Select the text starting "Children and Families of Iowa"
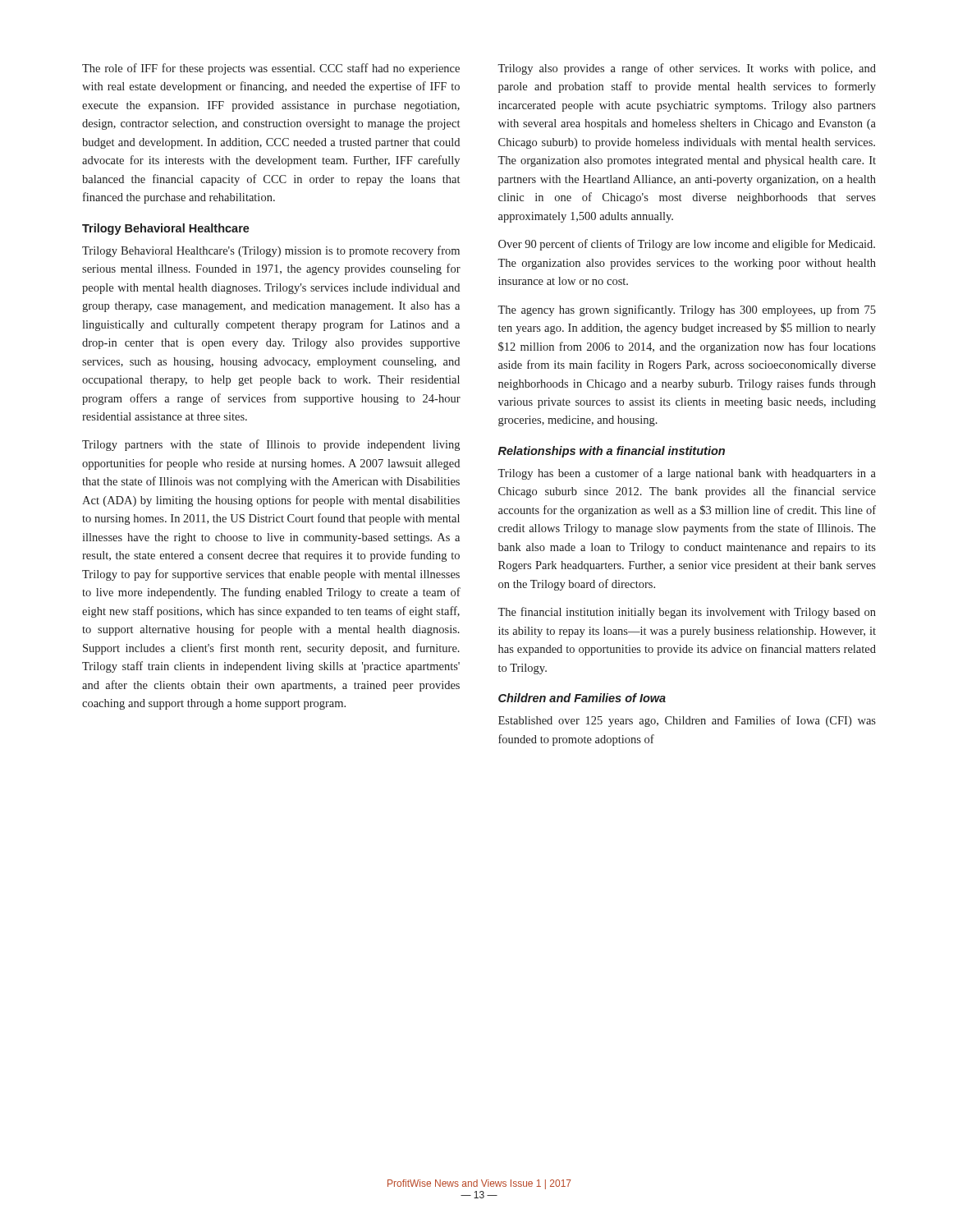 [x=582, y=698]
